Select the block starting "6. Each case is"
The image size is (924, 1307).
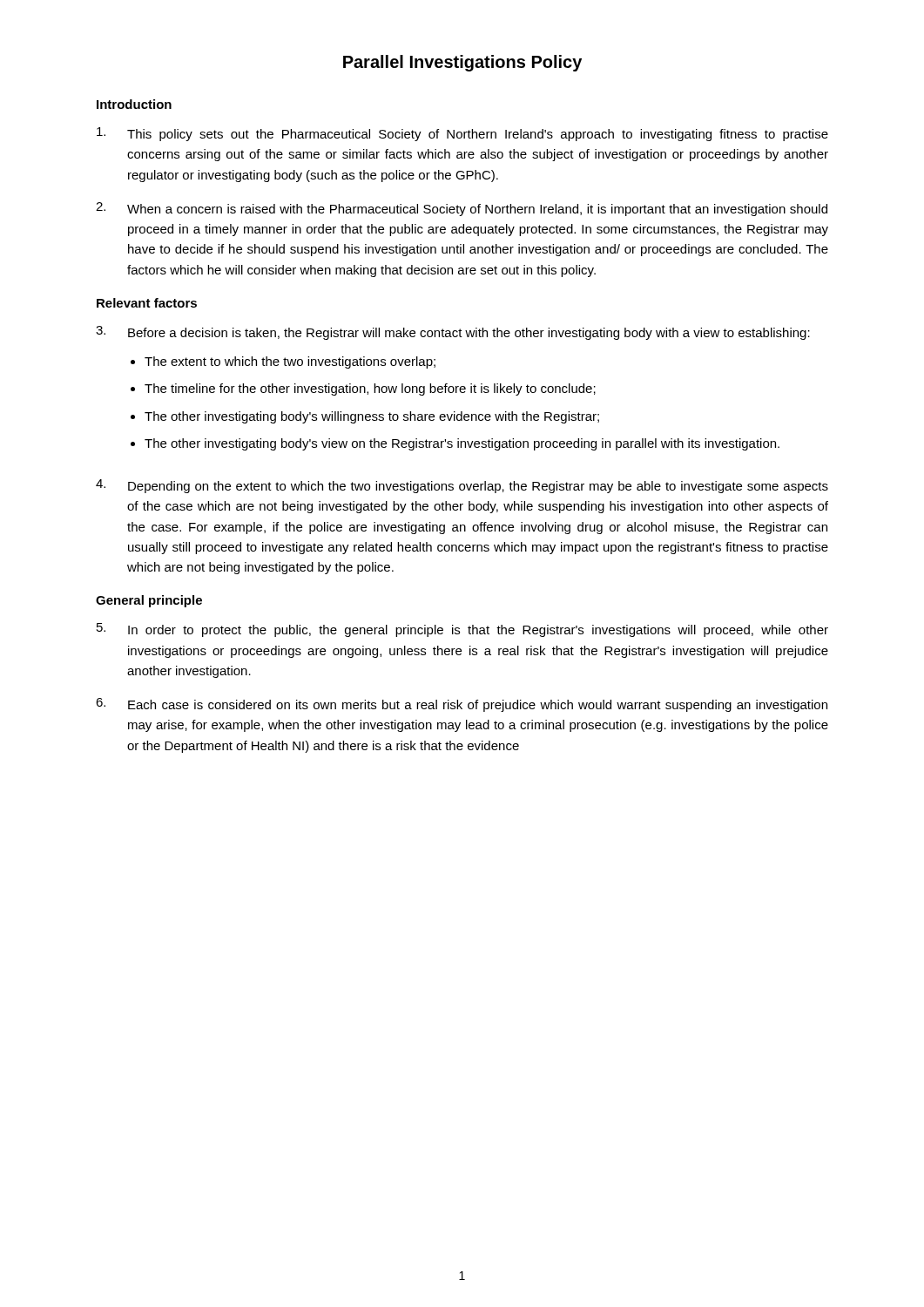point(462,725)
